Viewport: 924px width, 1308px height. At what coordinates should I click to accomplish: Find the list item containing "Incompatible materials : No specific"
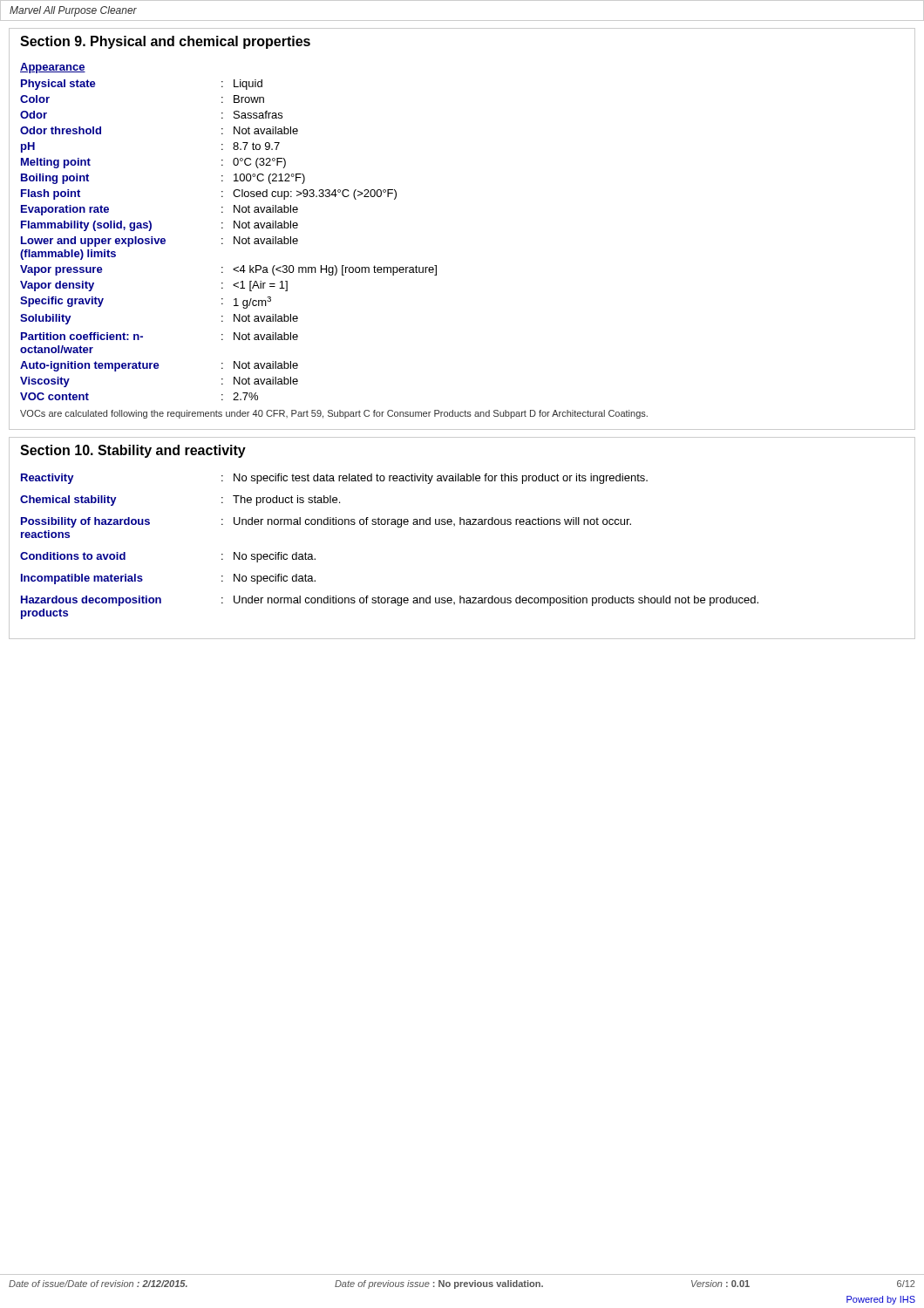pos(82,579)
